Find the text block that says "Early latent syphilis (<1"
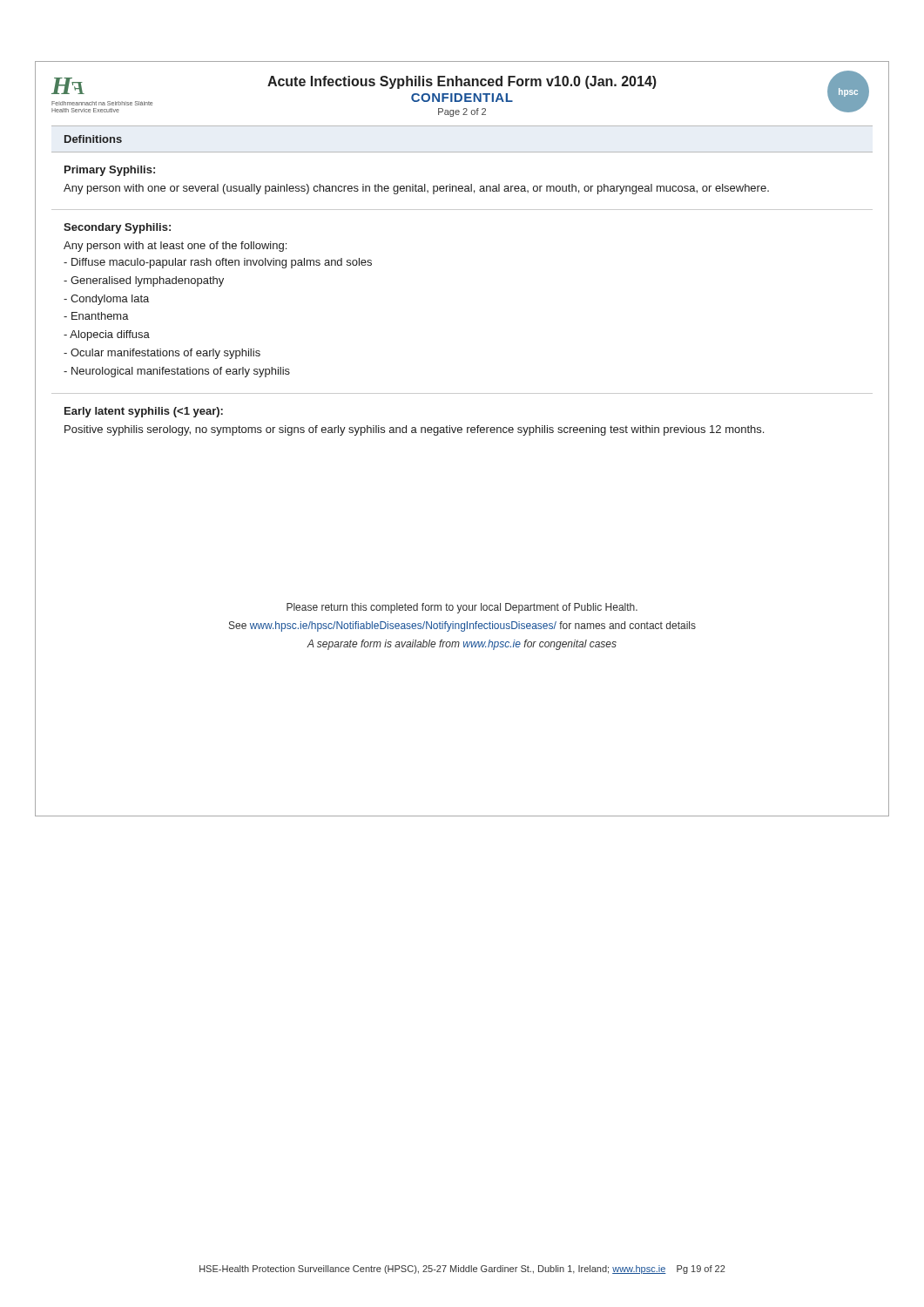This screenshot has height=1307, width=924. pos(462,421)
